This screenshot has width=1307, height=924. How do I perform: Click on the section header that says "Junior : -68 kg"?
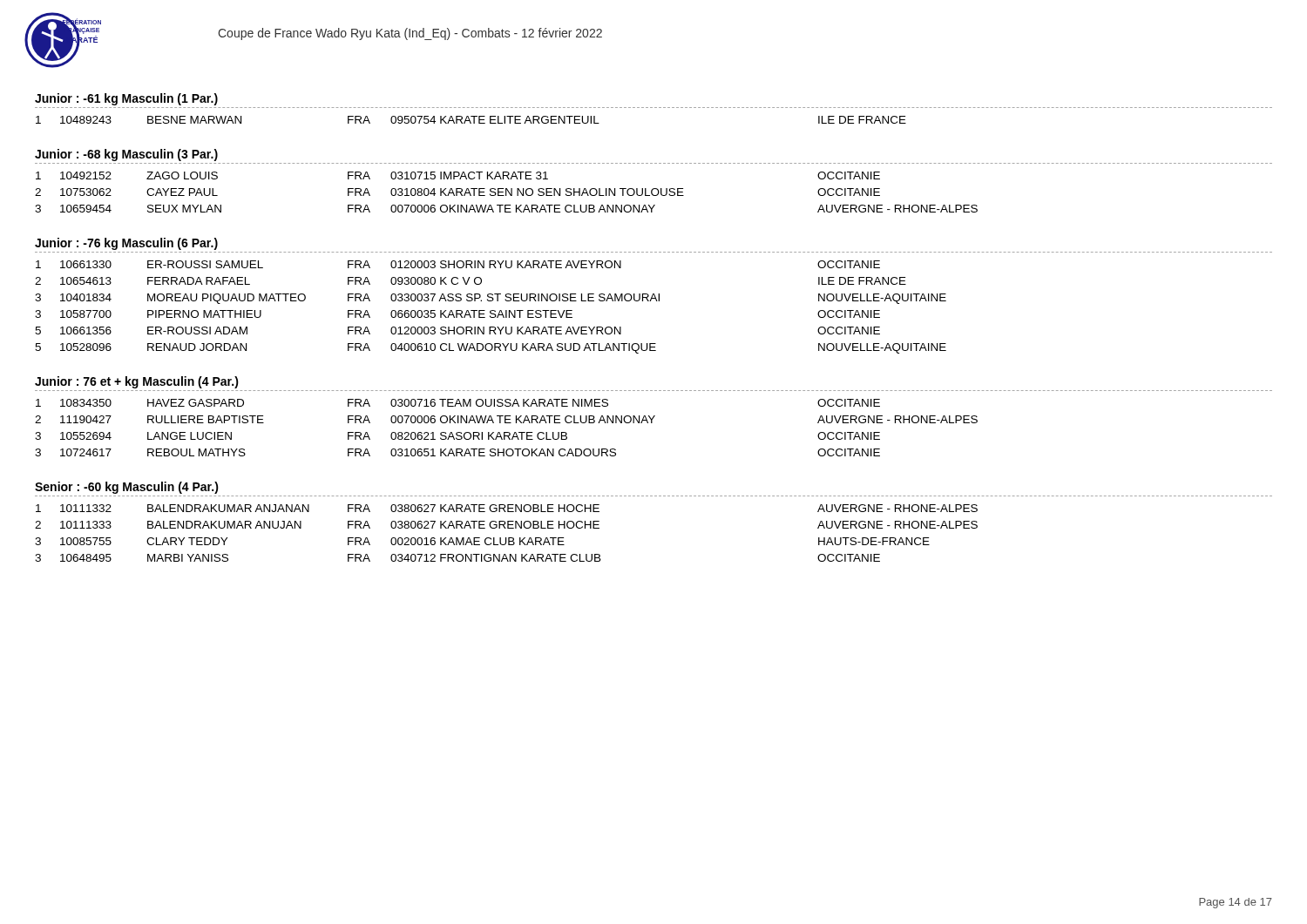point(126,154)
